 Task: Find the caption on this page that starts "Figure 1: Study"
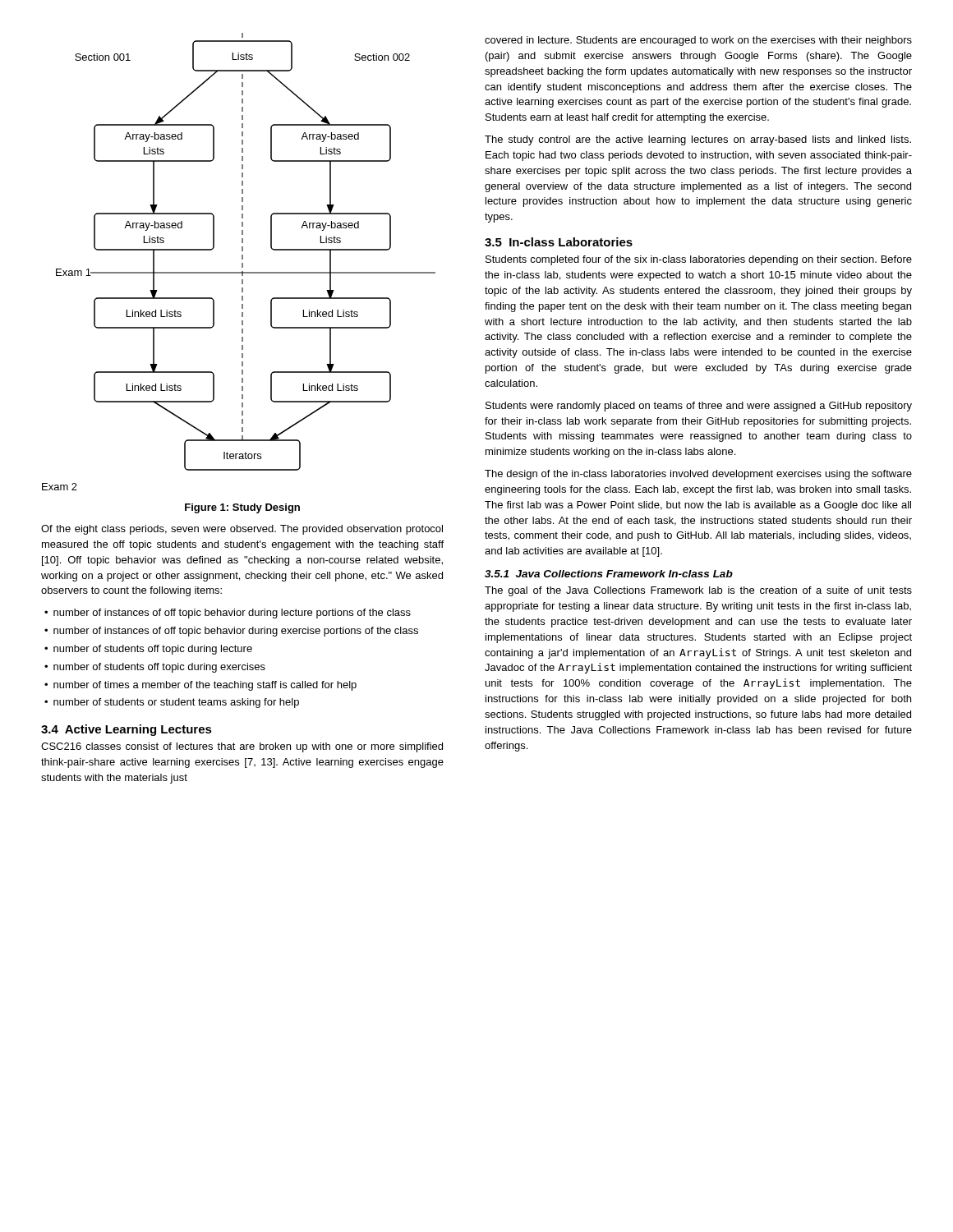[242, 507]
